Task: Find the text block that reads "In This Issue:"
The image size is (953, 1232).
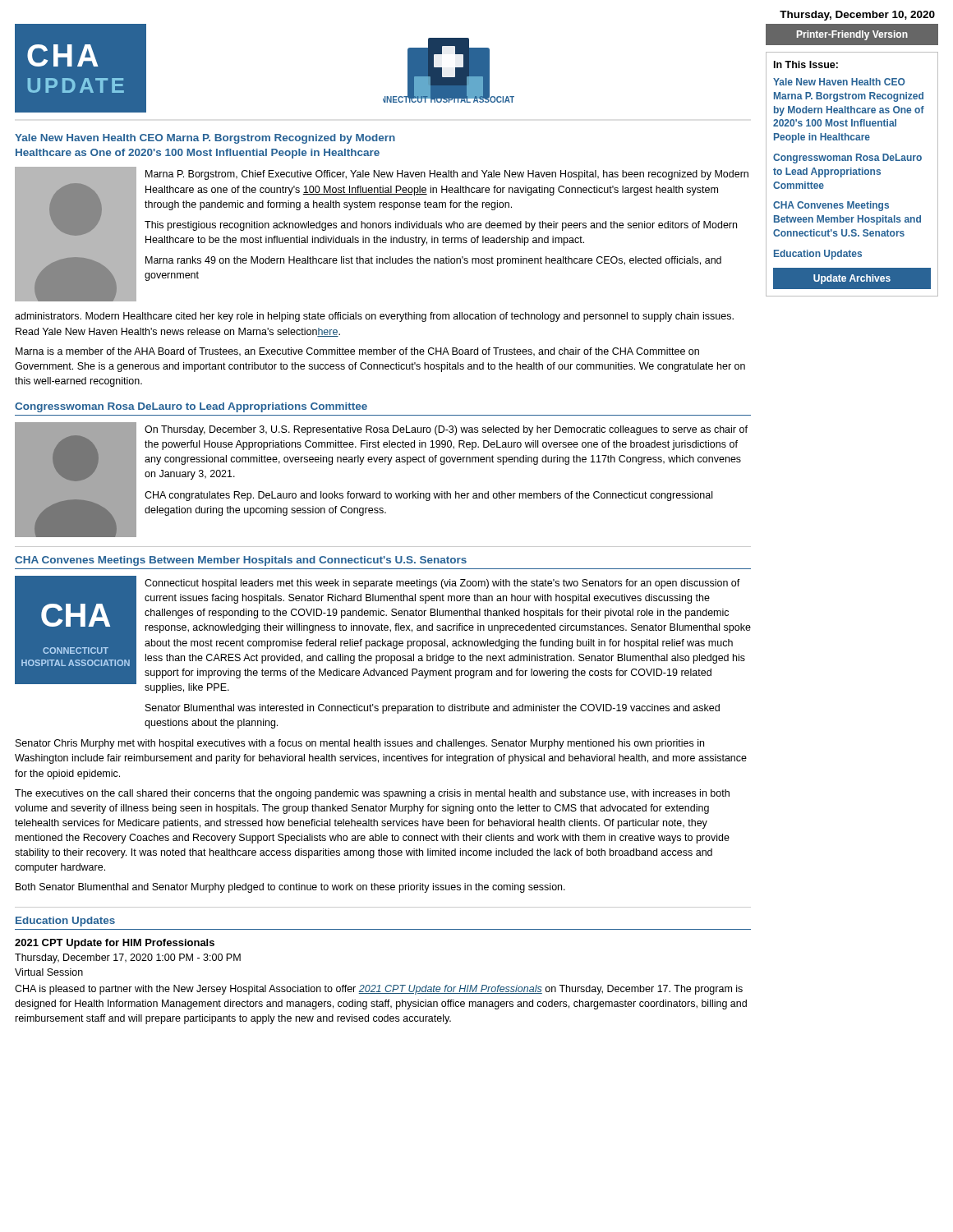Action: [x=852, y=174]
